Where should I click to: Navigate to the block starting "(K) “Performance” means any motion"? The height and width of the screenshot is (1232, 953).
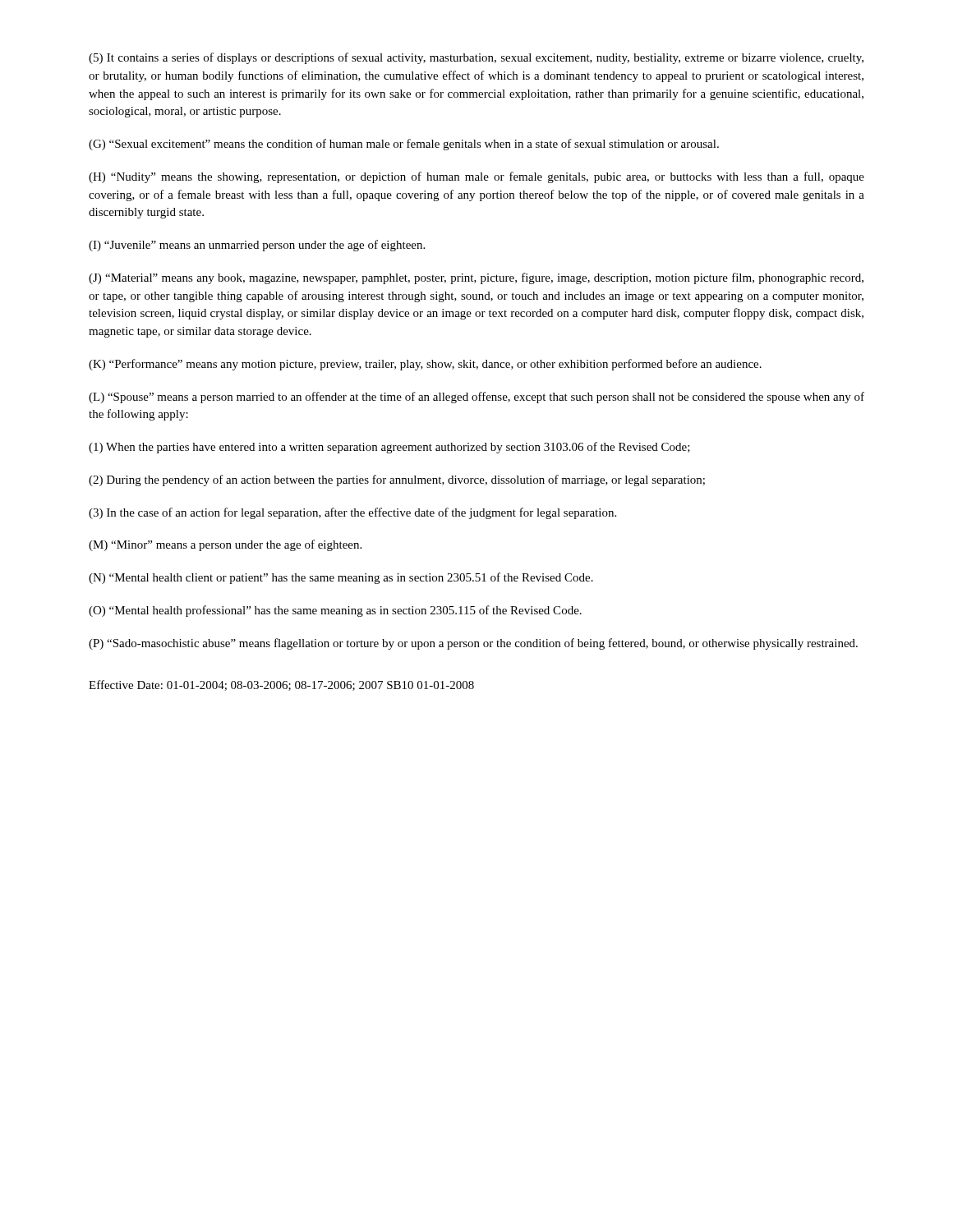pos(425,364)
